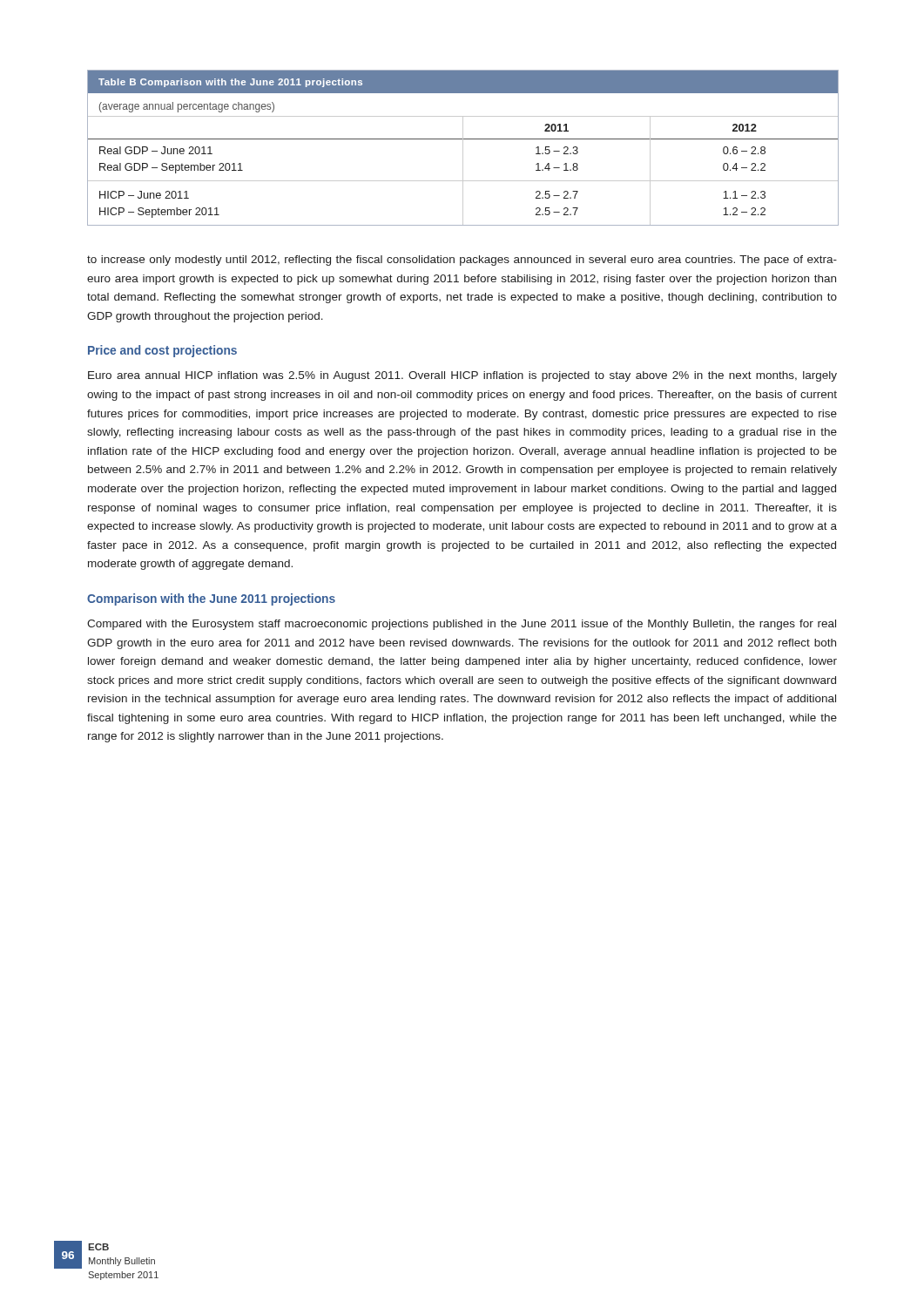Point to the block starting "Compared with the Eurosystem staff"
The image size is (924, 1307).
tap(462, 680)
